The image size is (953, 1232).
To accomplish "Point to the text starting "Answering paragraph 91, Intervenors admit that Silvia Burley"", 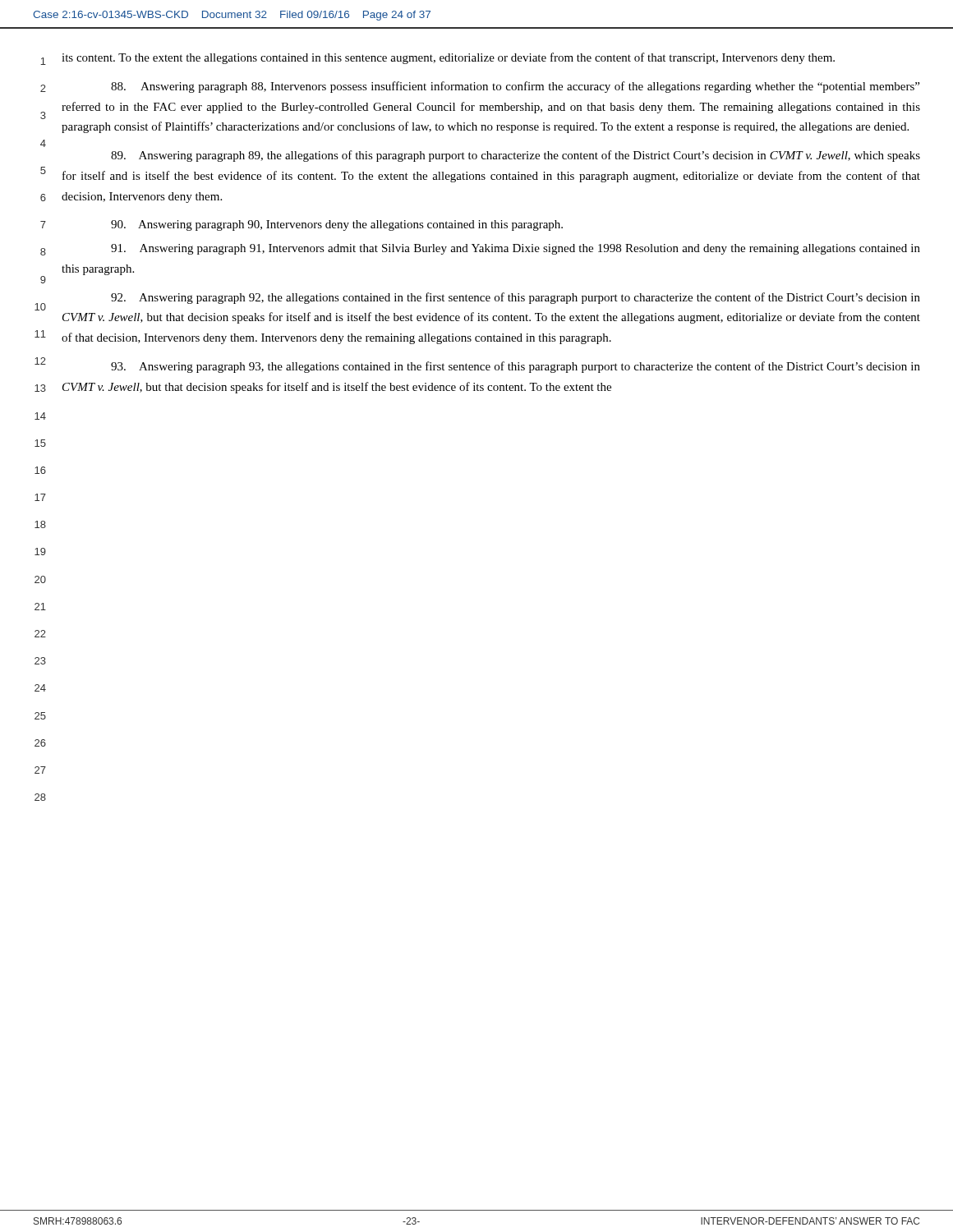I will (491, 258).
